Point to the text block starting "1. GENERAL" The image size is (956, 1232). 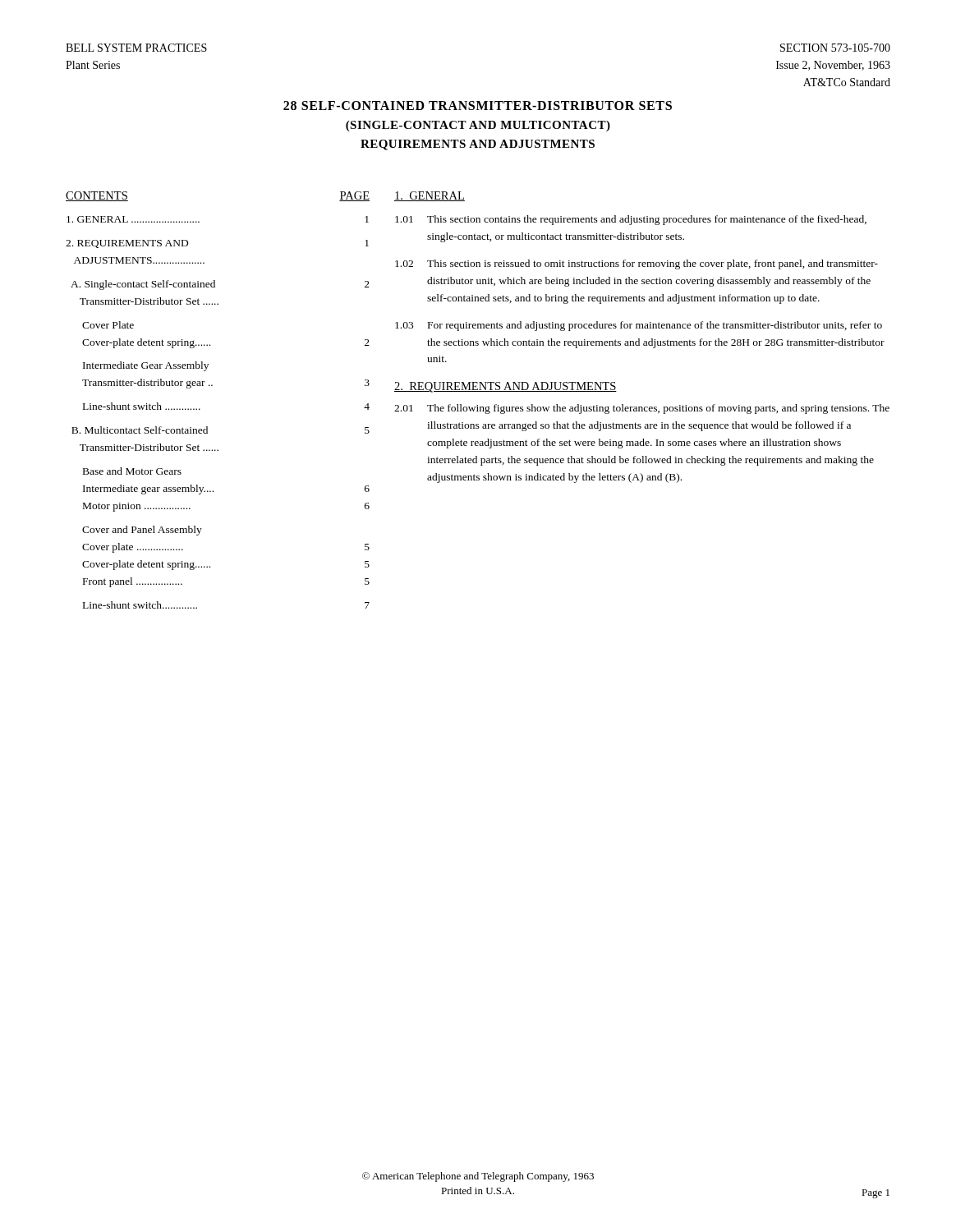(x=429, y=195)
